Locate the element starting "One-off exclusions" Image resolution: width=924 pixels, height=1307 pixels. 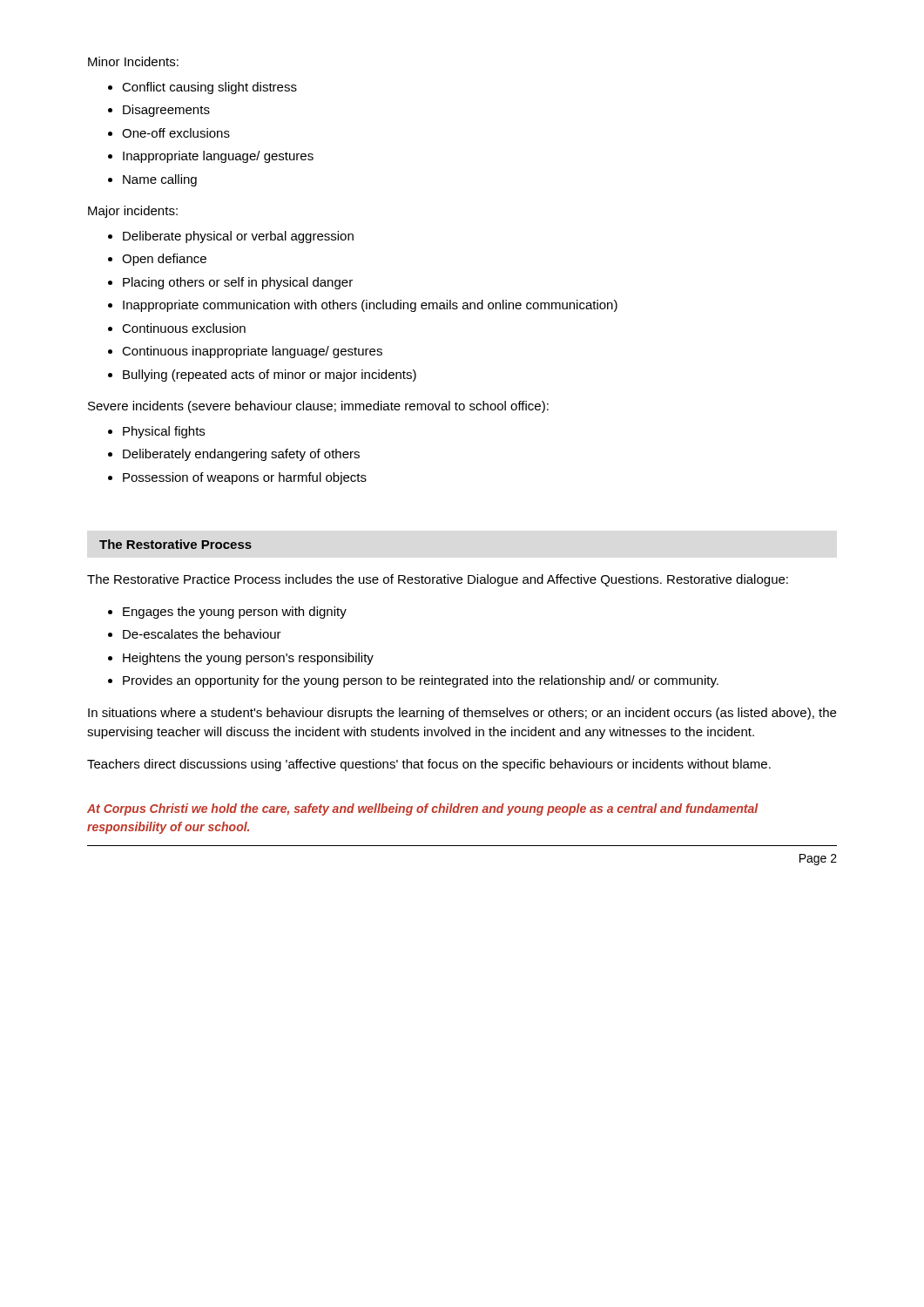pos(176,133)
